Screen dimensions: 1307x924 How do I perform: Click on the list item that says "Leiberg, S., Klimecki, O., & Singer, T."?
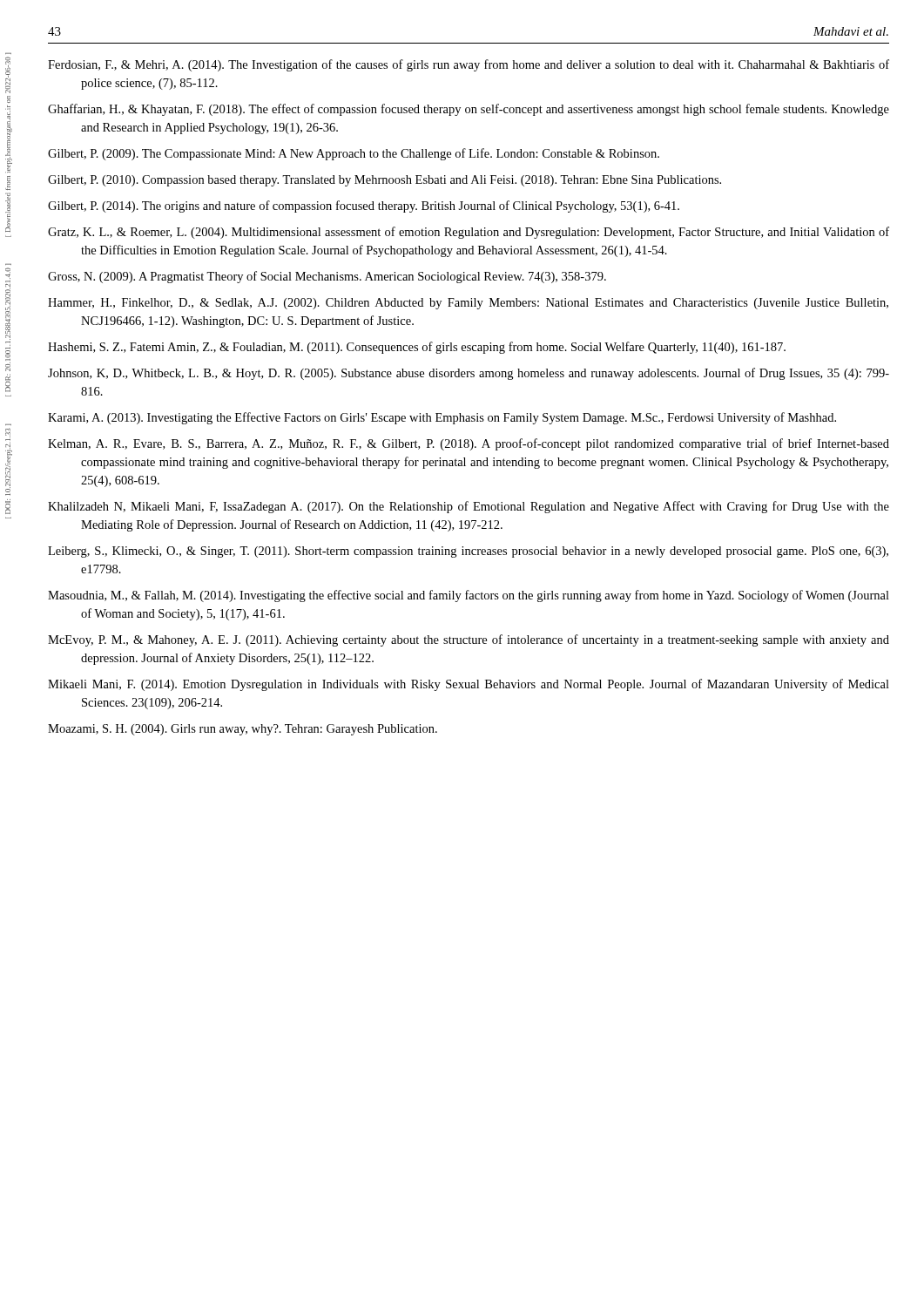[x=469, y=560]
